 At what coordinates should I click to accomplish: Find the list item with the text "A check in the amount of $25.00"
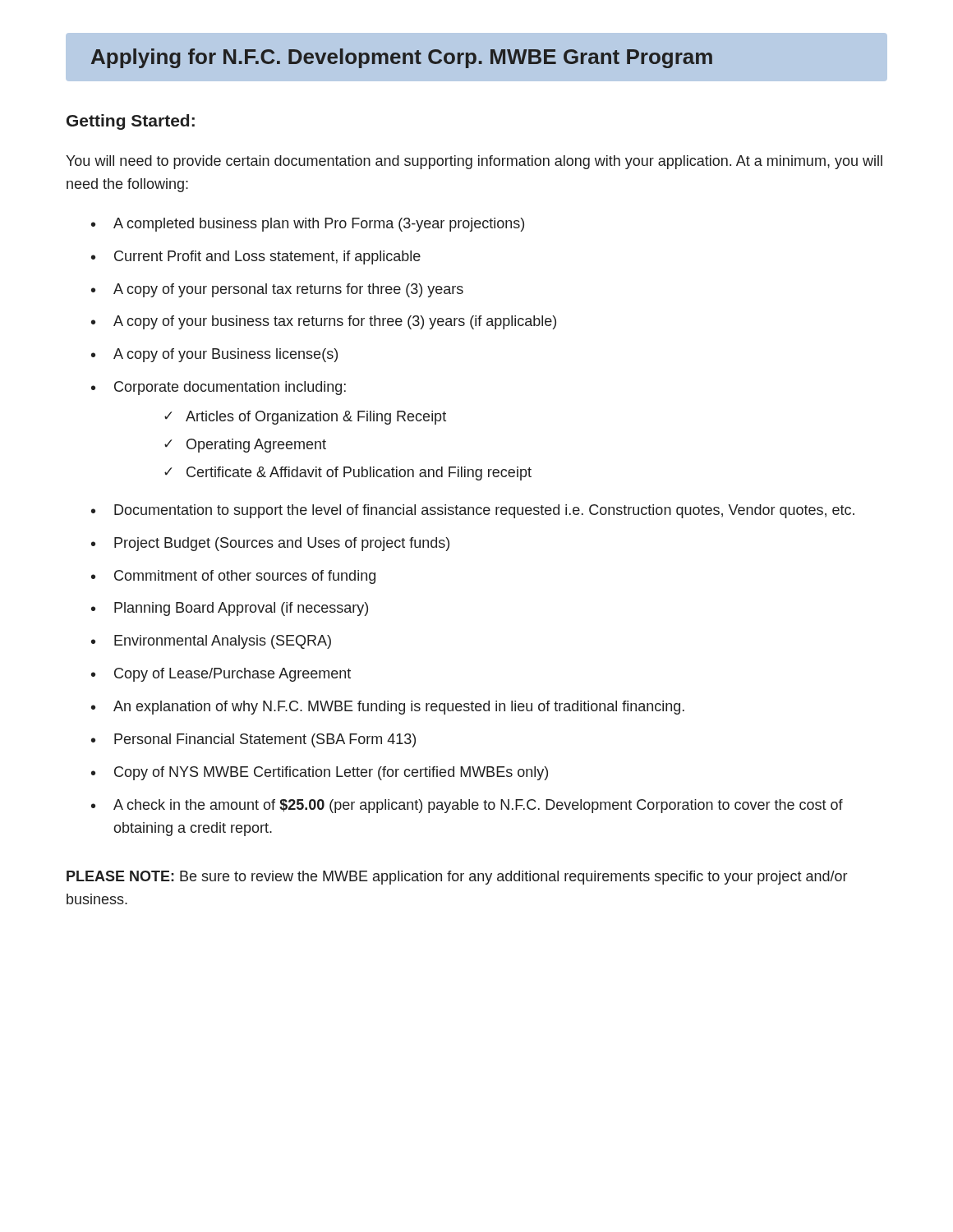tap(478, 816)
